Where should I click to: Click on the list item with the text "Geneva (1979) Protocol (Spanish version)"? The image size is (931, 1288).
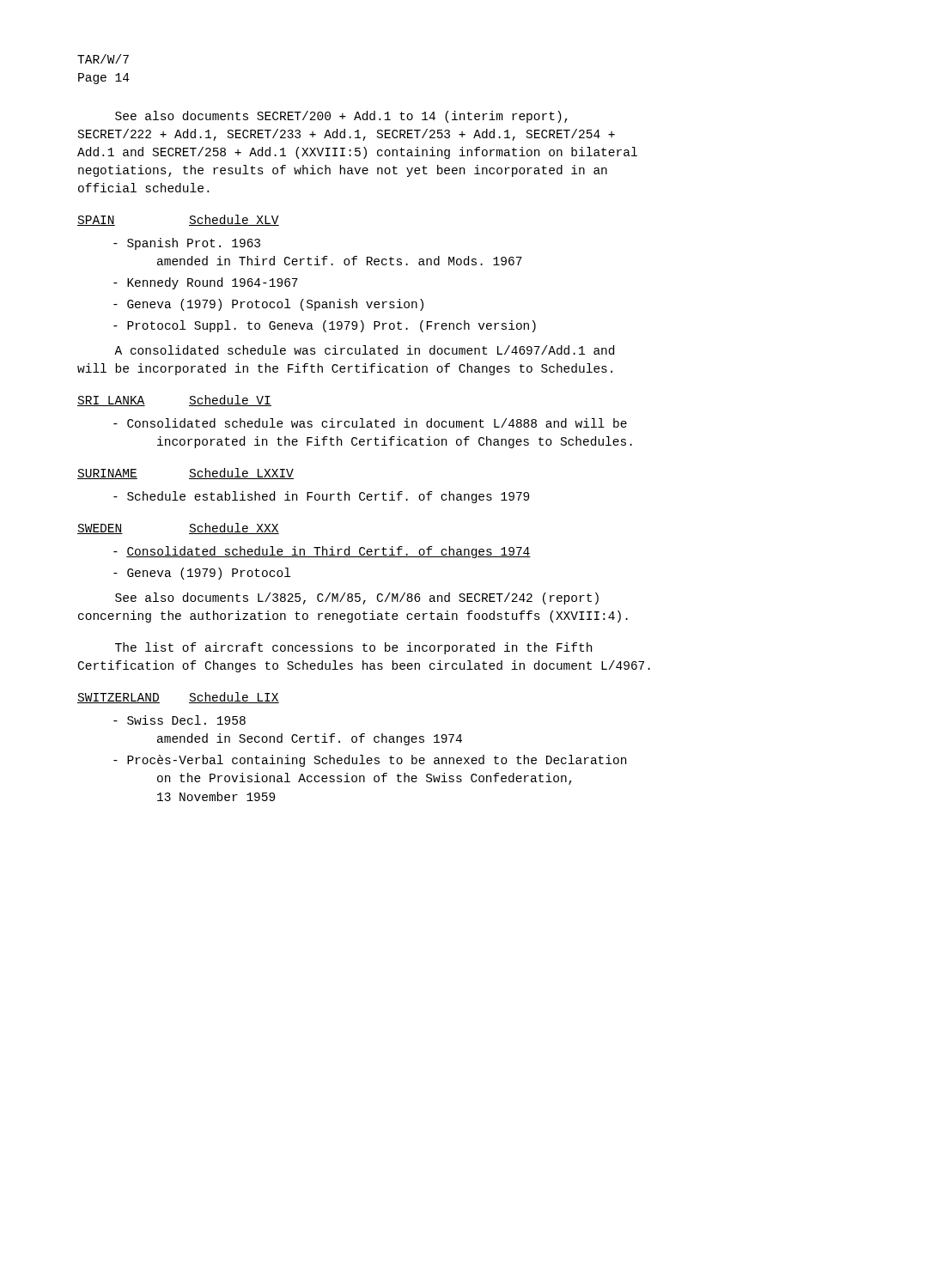coord(268,305)
